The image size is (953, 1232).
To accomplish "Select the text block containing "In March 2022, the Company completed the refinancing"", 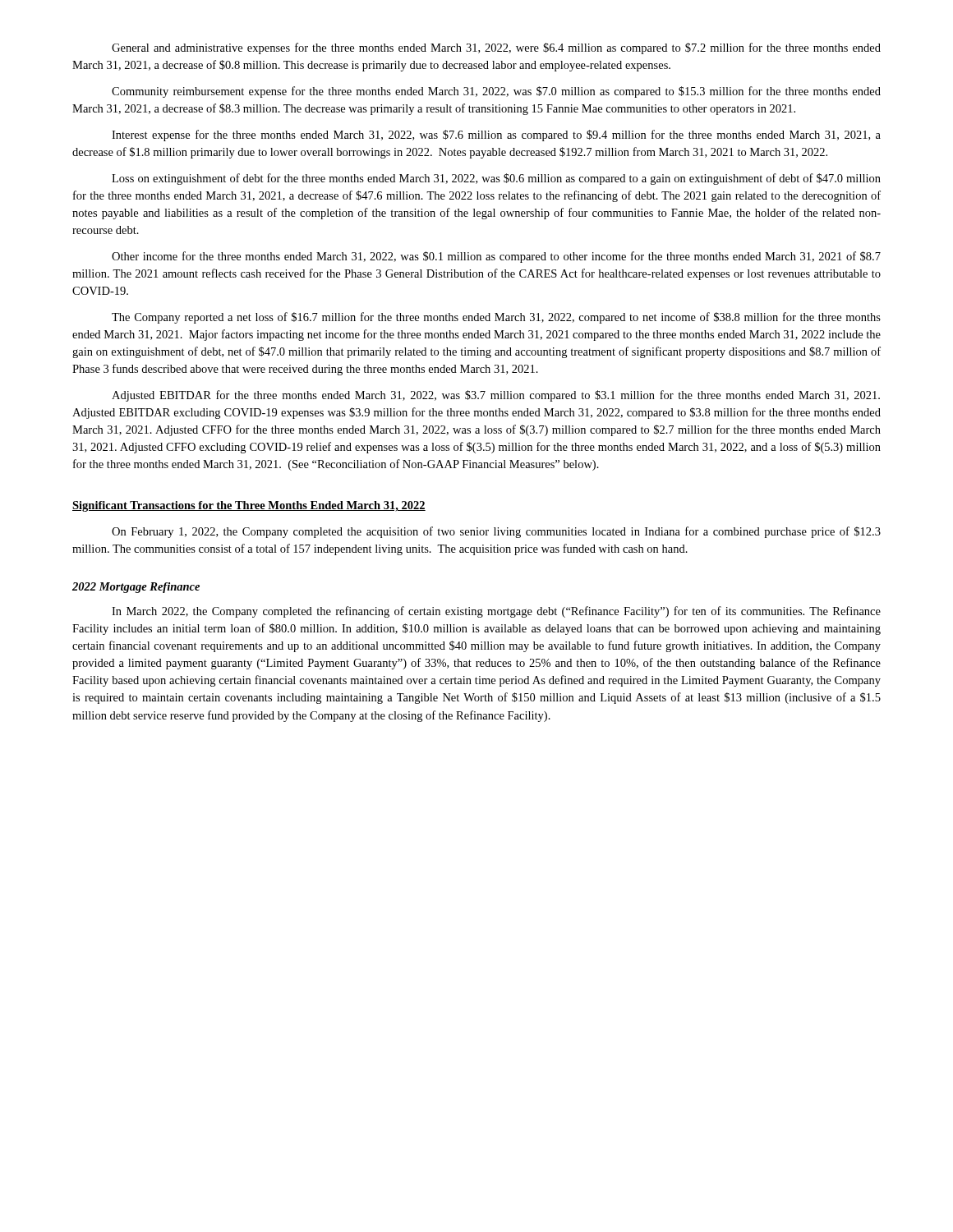I will 476,664.
